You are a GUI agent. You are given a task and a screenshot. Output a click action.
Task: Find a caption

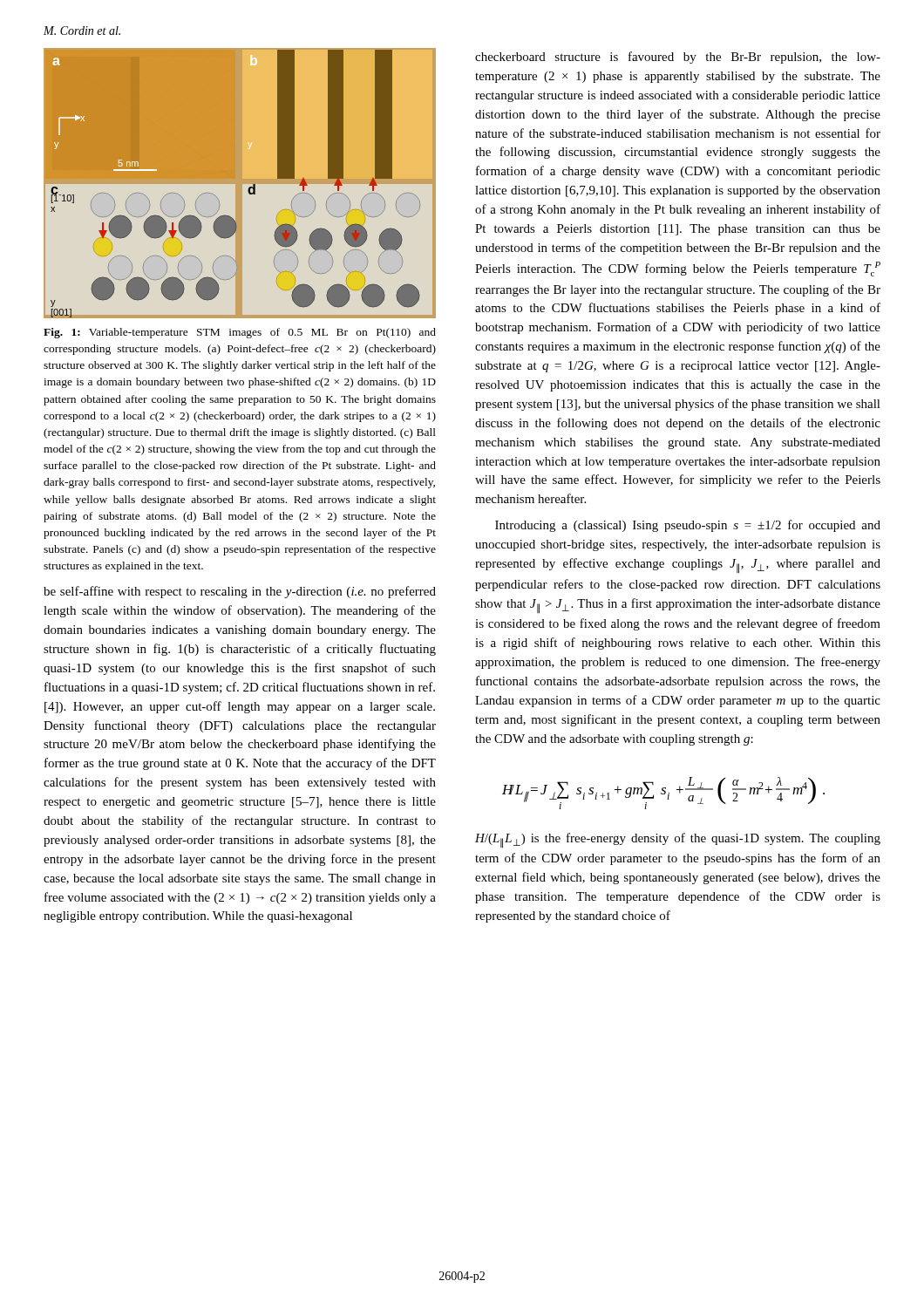click(240, 449)
